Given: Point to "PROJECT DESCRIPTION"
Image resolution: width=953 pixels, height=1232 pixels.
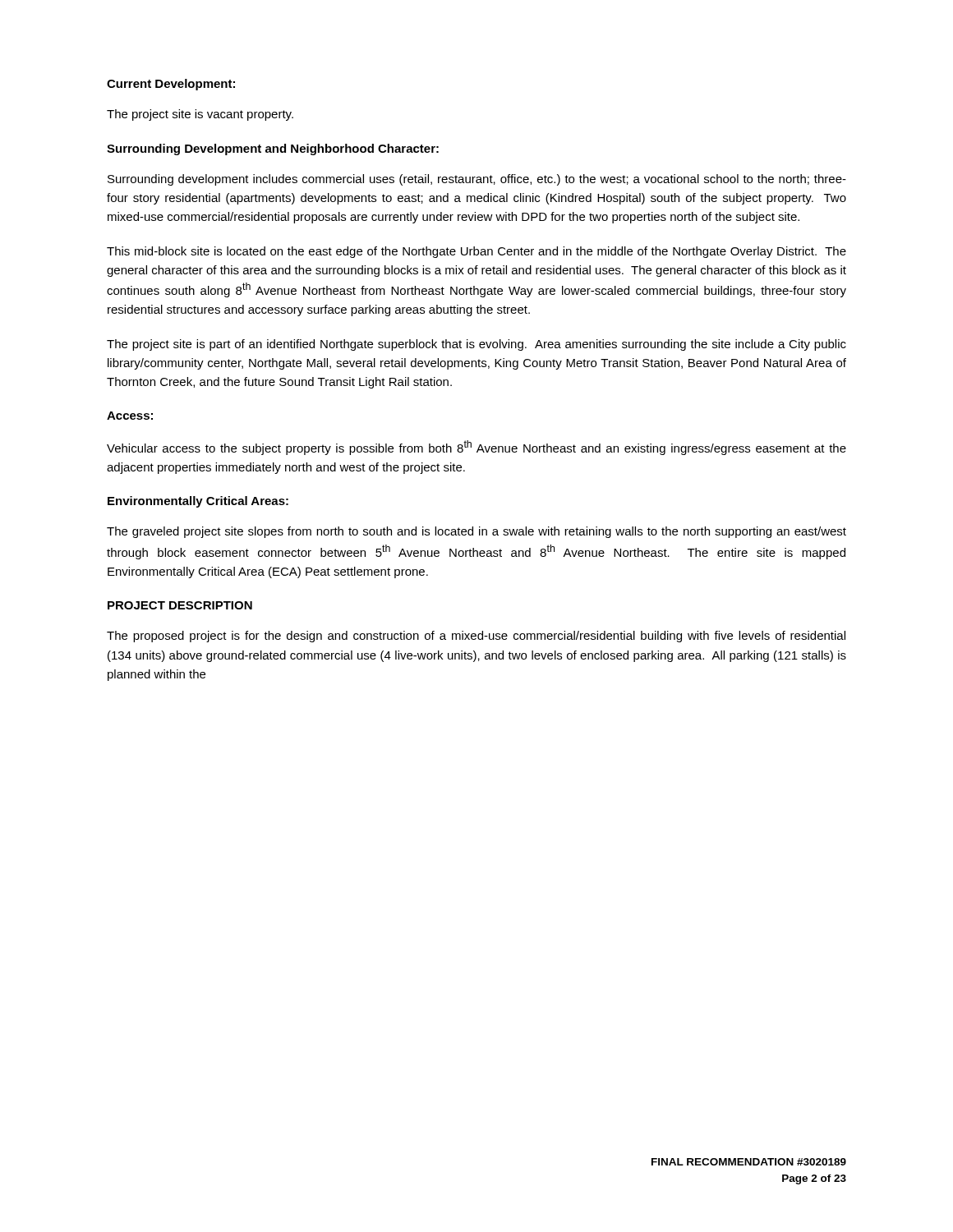Looking at the screenshot, I should [x=180, y=605].
